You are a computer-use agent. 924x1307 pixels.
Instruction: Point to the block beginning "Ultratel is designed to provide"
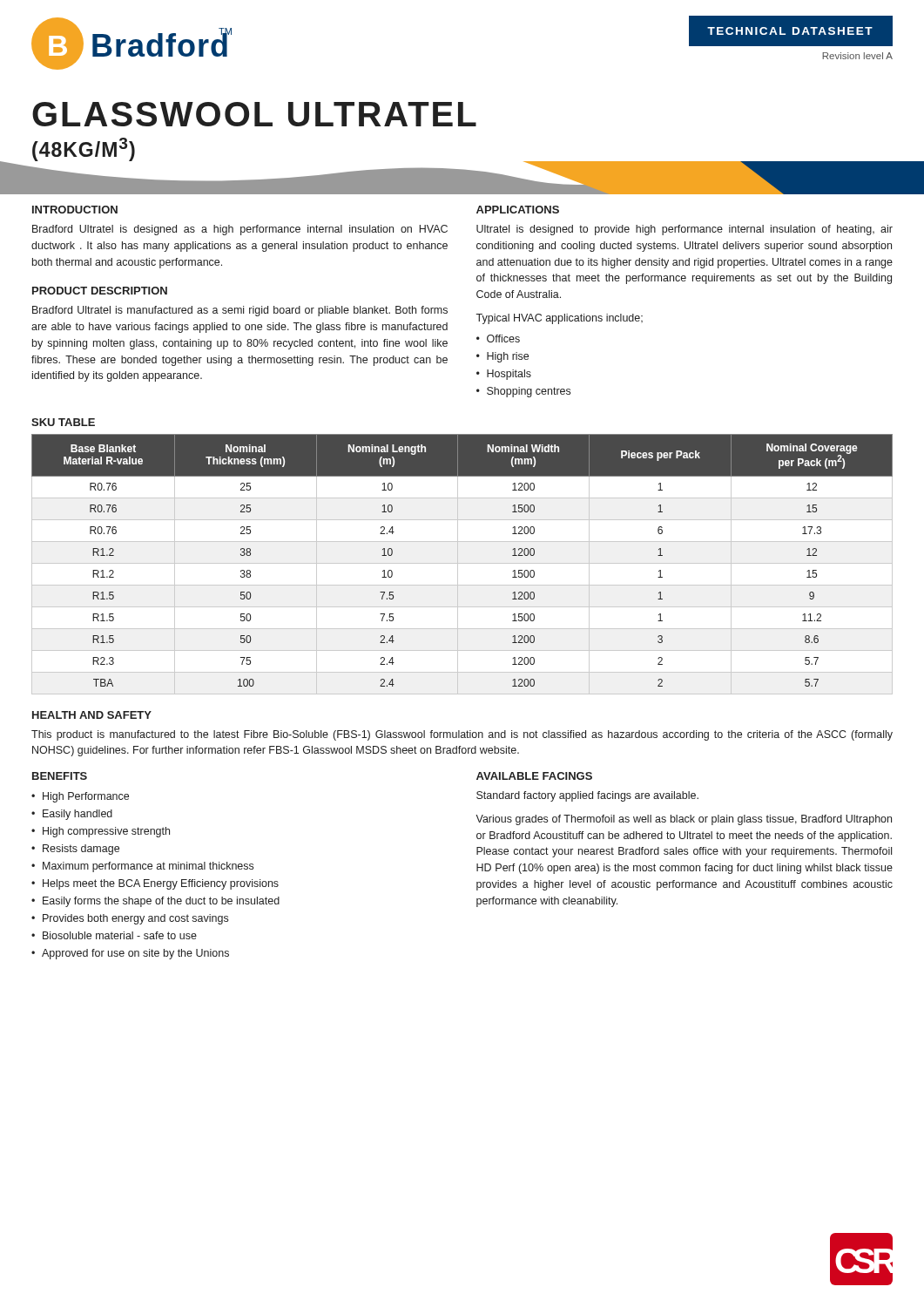point(684,262)
